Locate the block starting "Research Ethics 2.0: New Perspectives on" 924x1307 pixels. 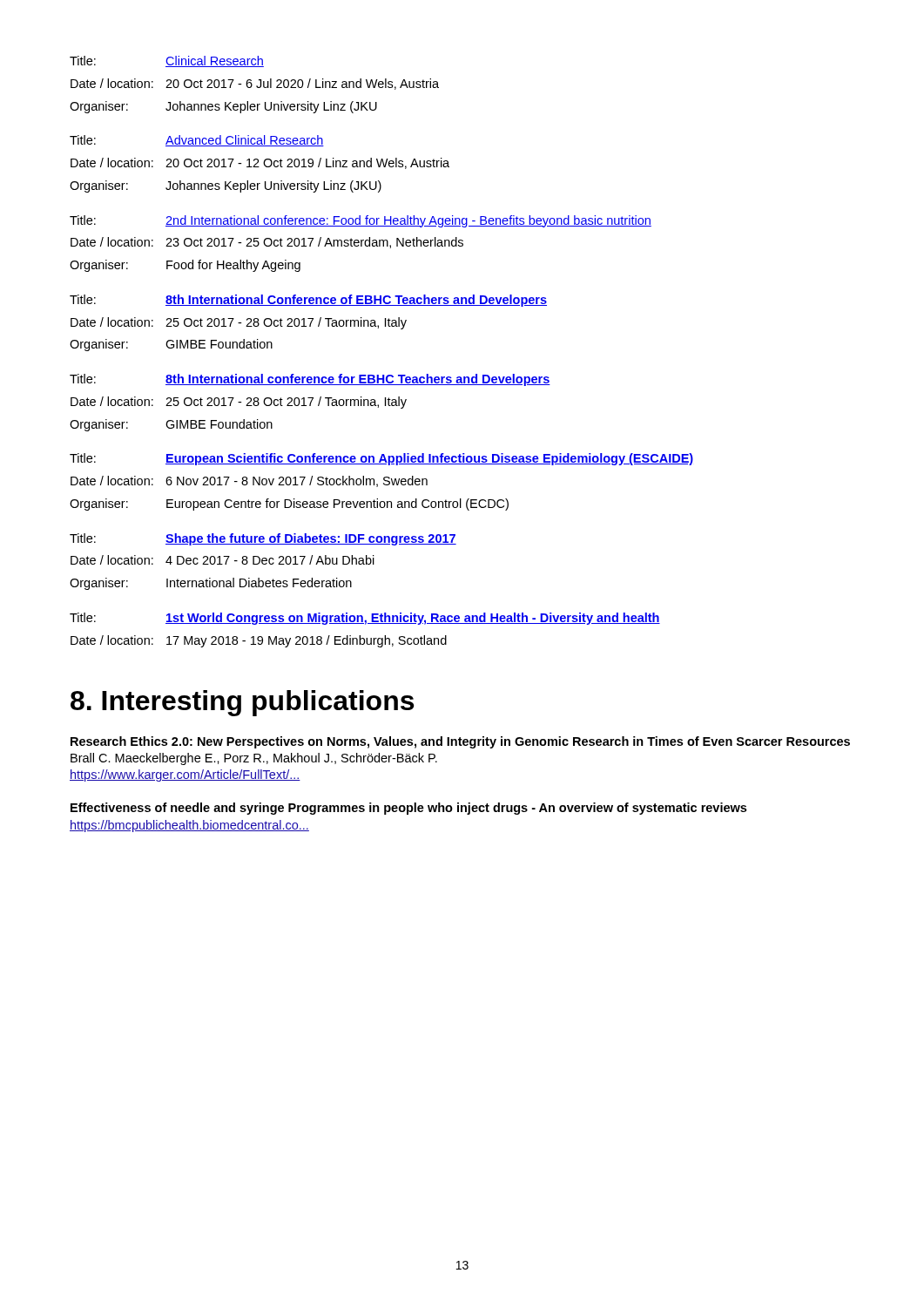click(460, 742)
